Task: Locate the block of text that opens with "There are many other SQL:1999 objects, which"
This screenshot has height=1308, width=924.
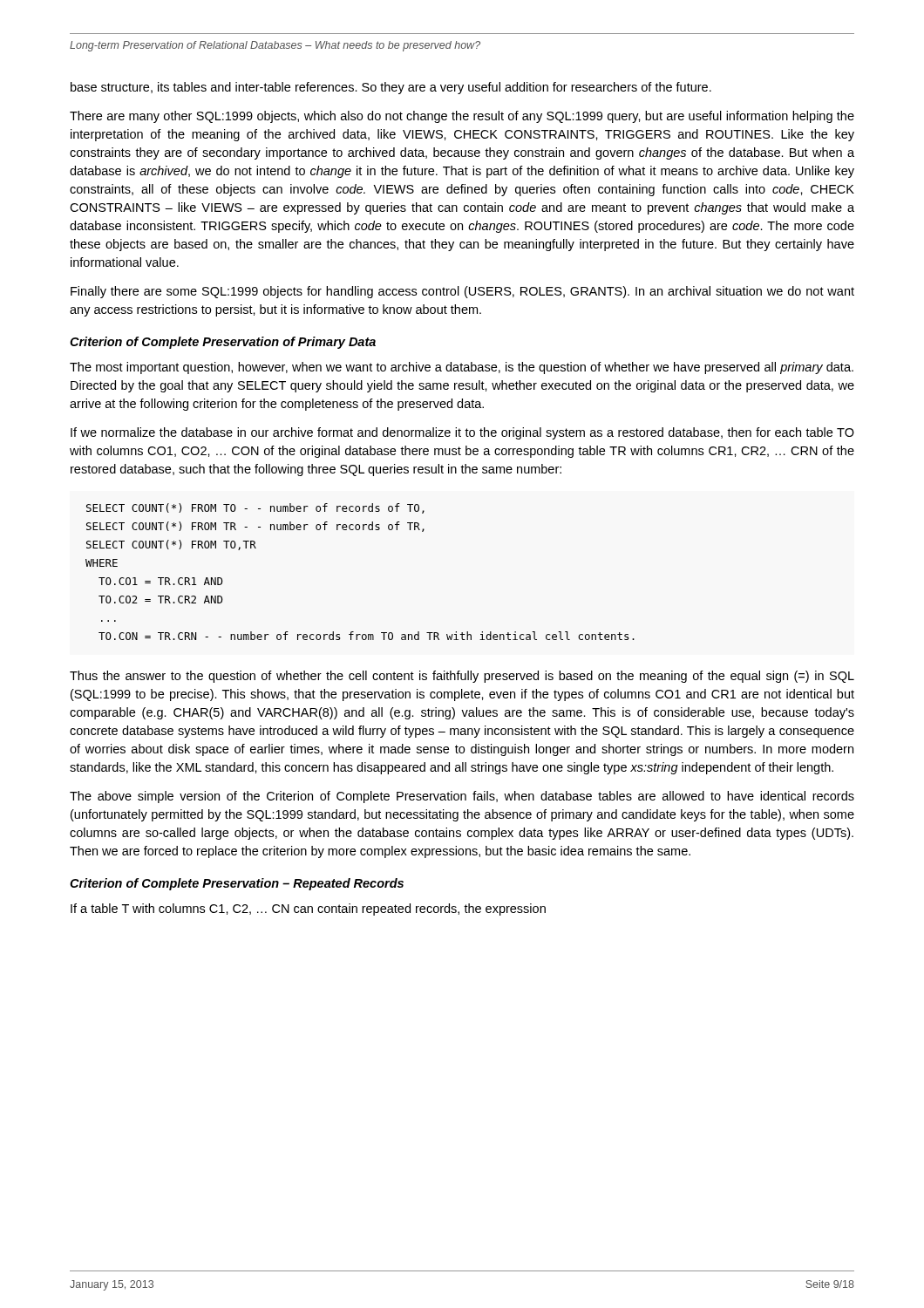Action: point(462,189)
